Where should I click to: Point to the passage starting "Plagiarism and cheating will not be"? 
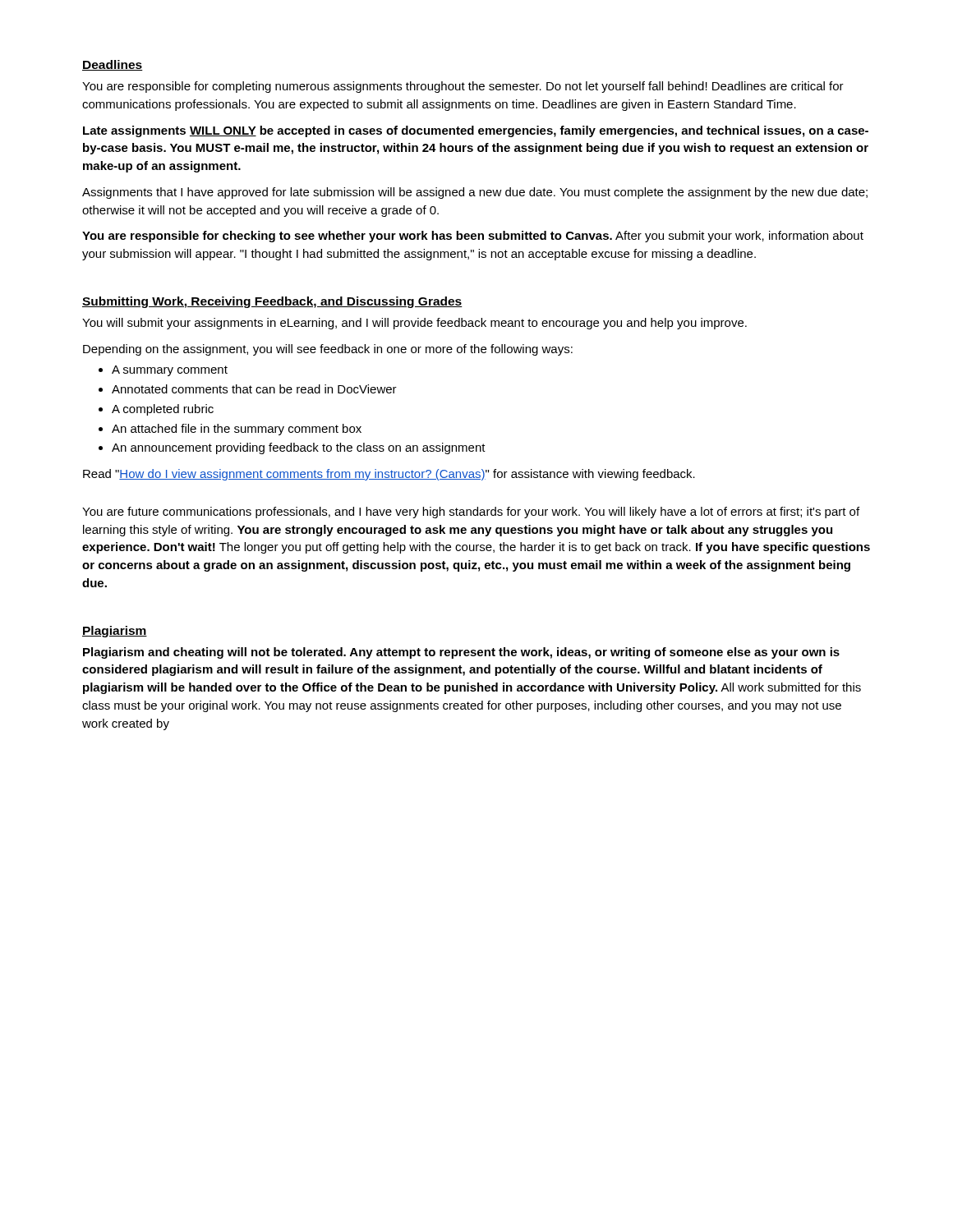point(472,687)
